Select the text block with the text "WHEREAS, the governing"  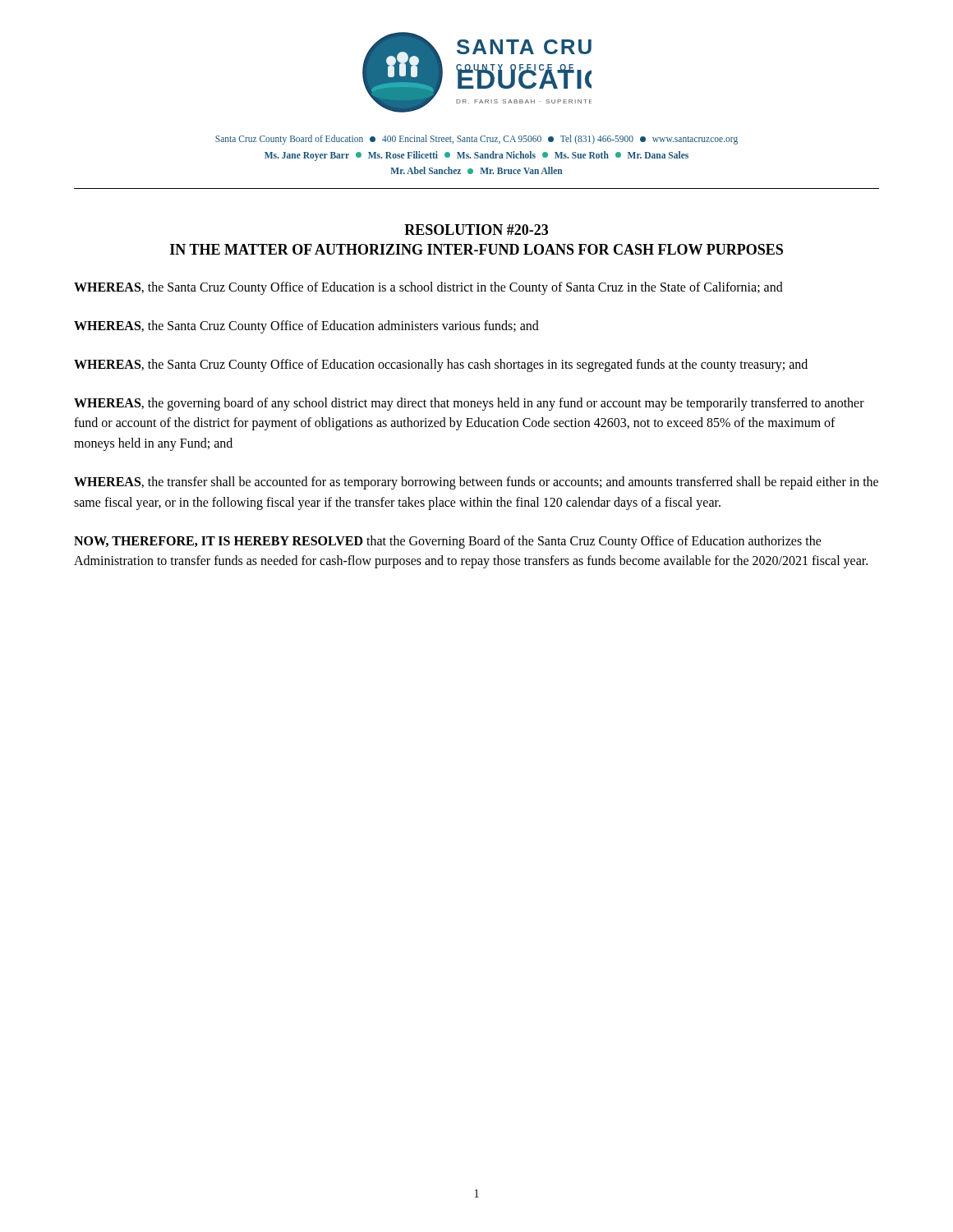point(469,423)
